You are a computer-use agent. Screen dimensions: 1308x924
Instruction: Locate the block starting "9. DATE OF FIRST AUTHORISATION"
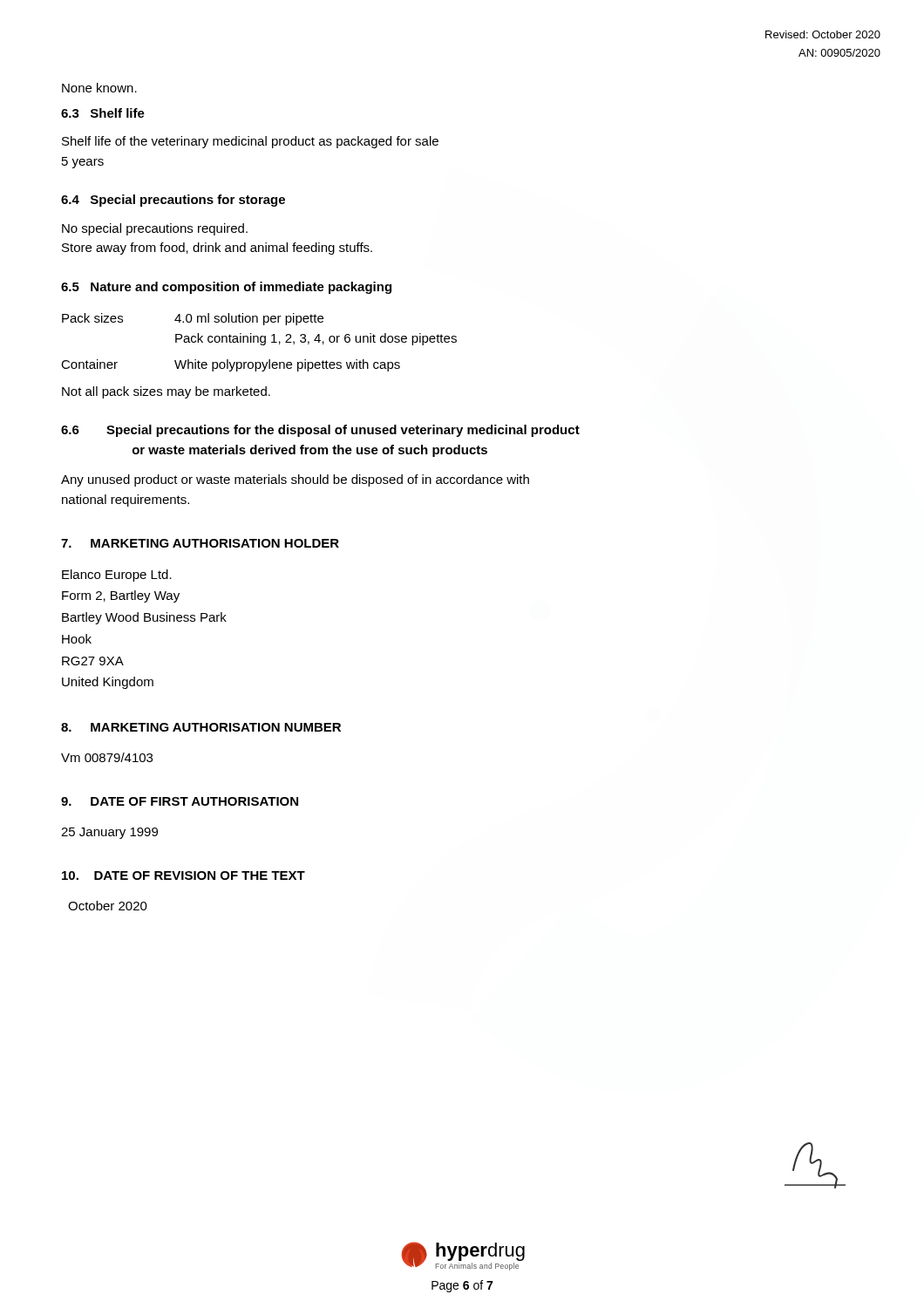point(180,801)
